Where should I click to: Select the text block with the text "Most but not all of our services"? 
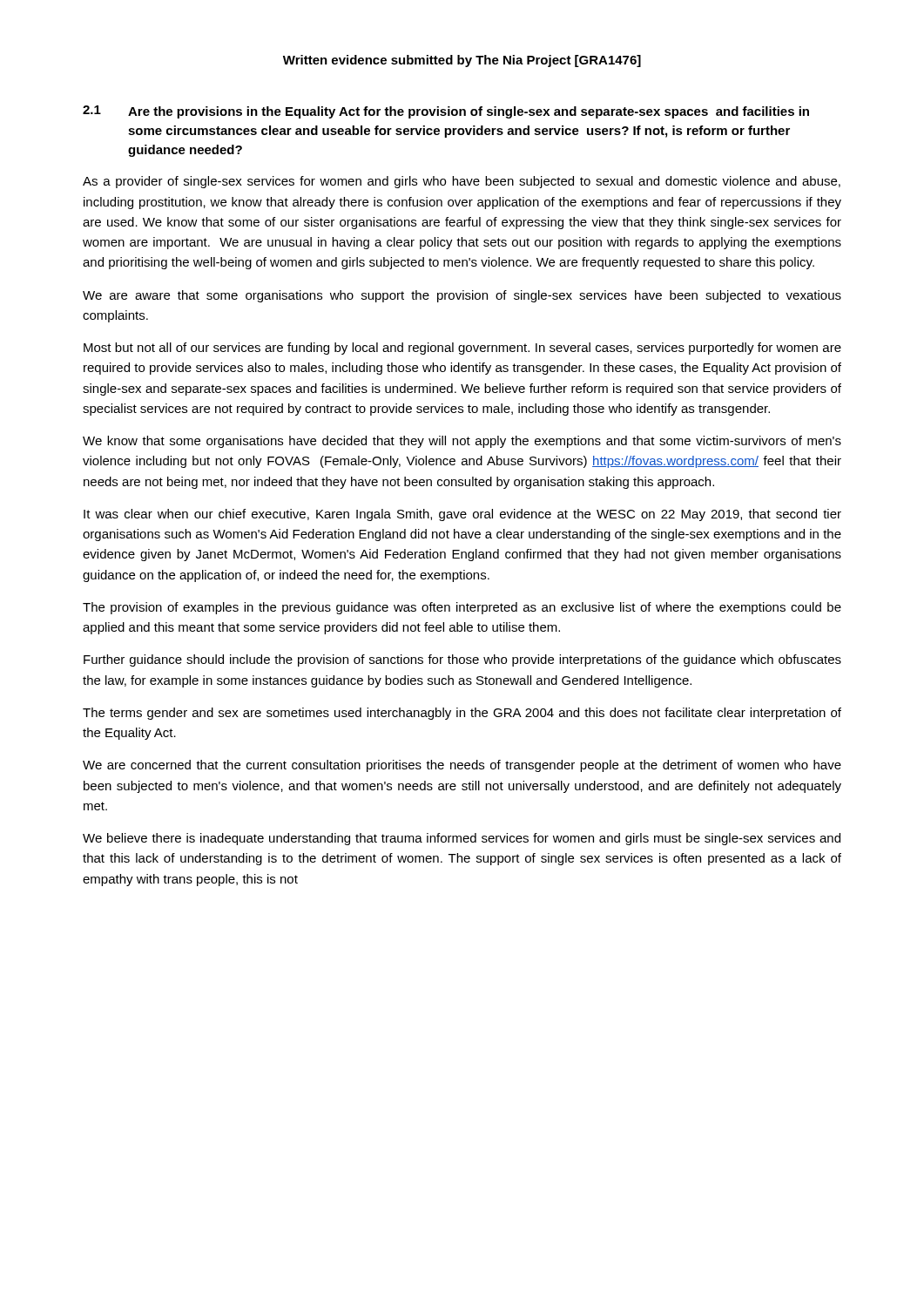click(462, 378)
